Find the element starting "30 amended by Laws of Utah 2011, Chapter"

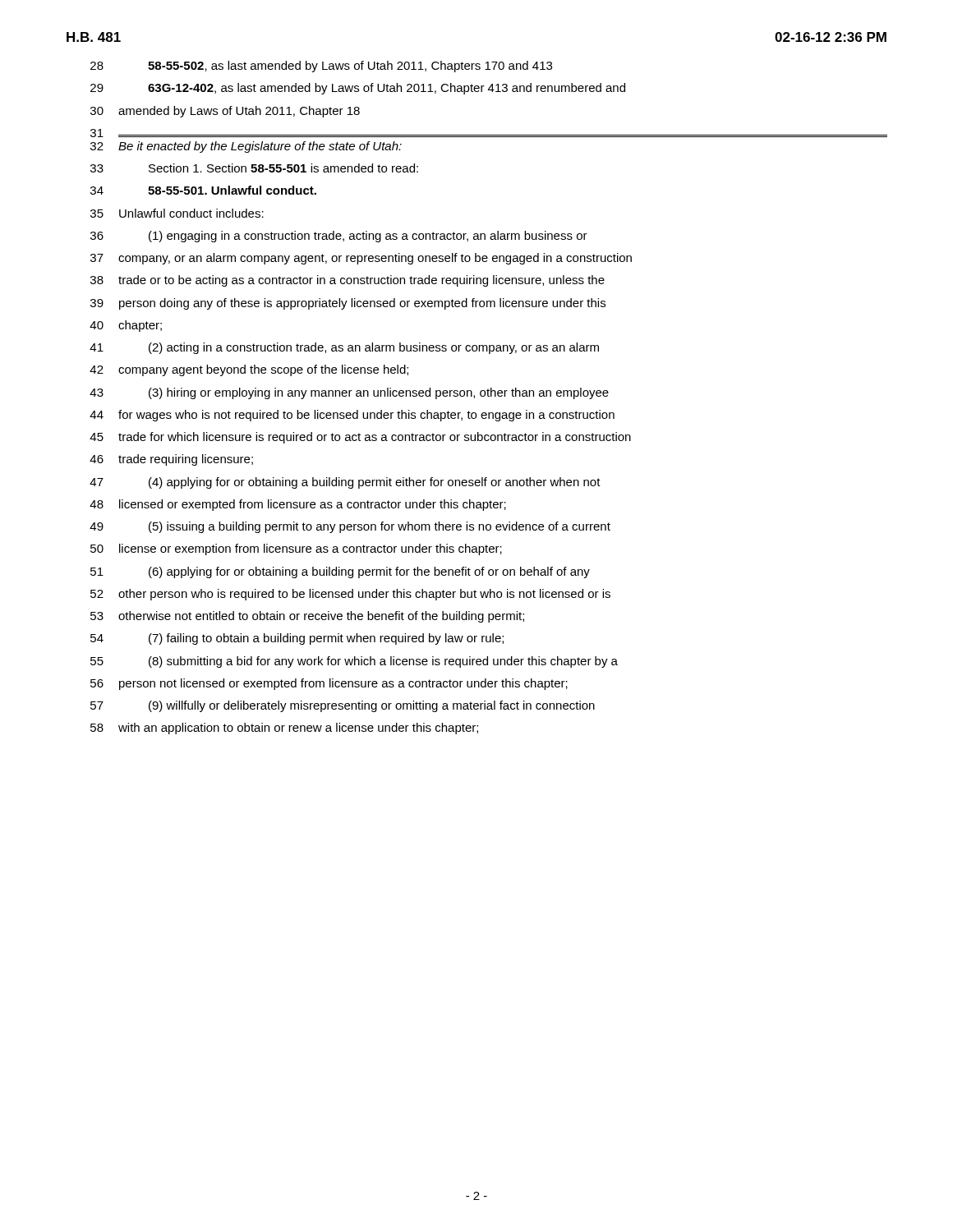click(225, 112)
